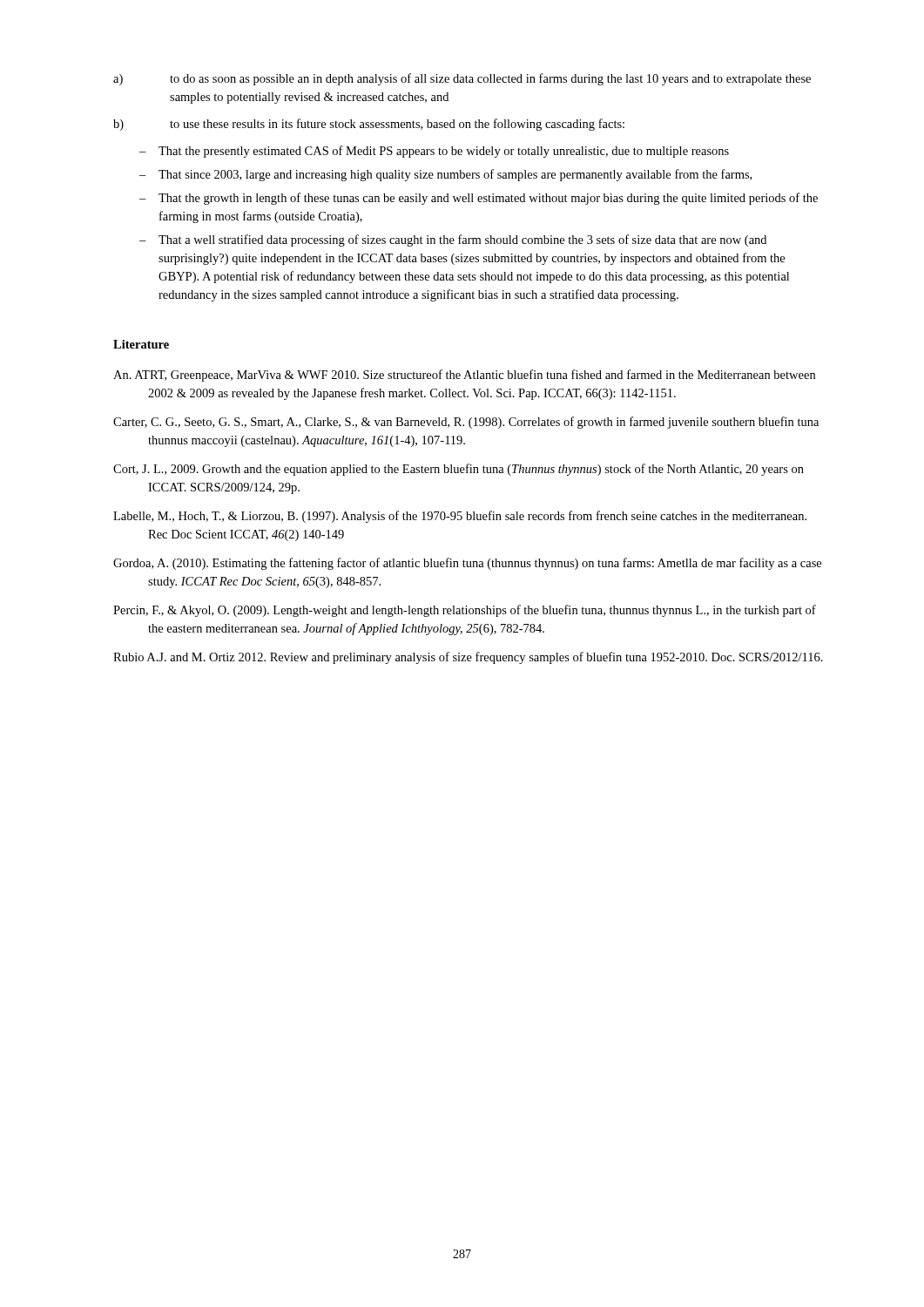Point to the passage starting "Gordoa, A. (2010)."

[x=468, y=572]
